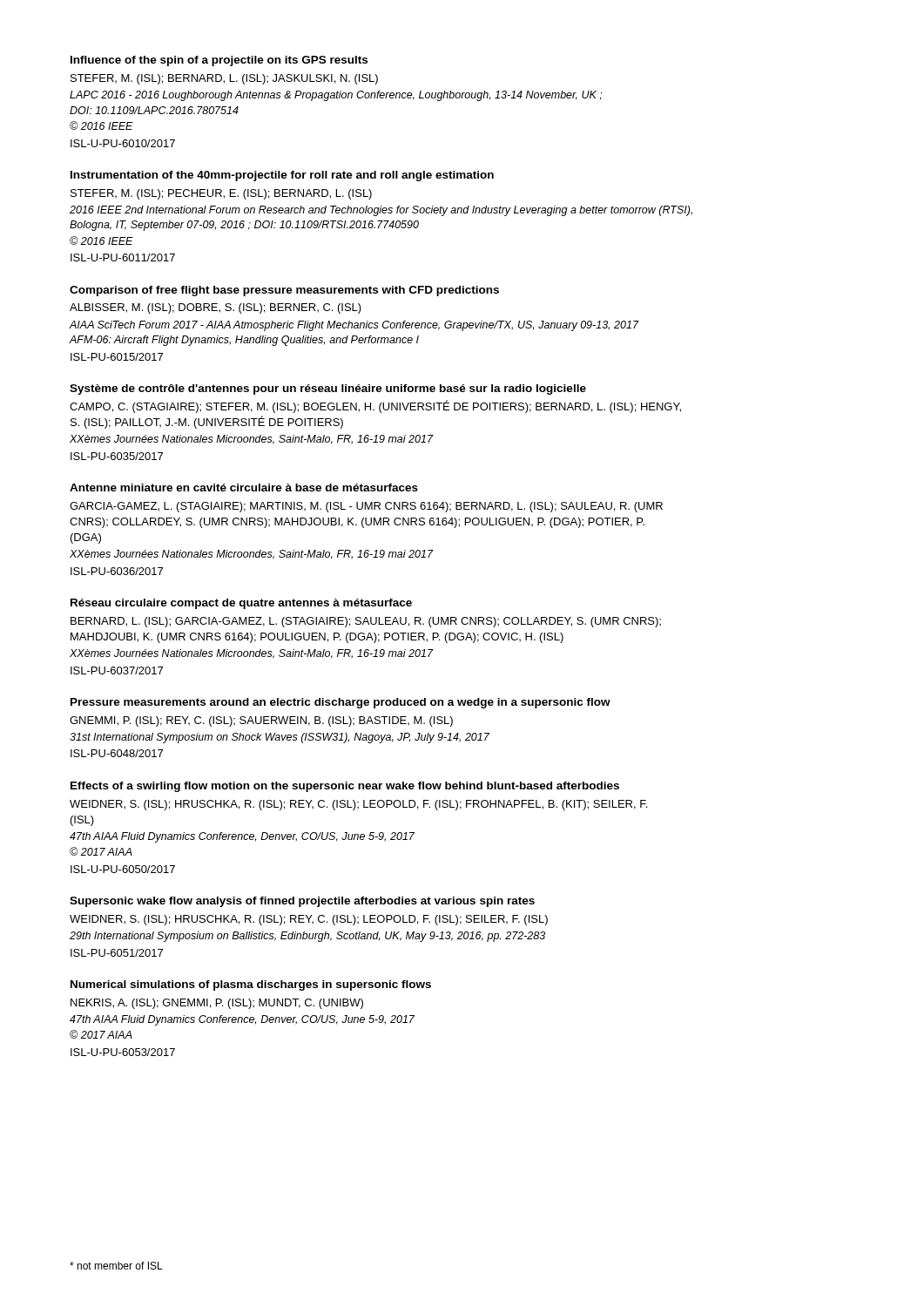
Task: Select the region starting "ALBISSER, M. (ISL);"
Action: coord(462,333)
